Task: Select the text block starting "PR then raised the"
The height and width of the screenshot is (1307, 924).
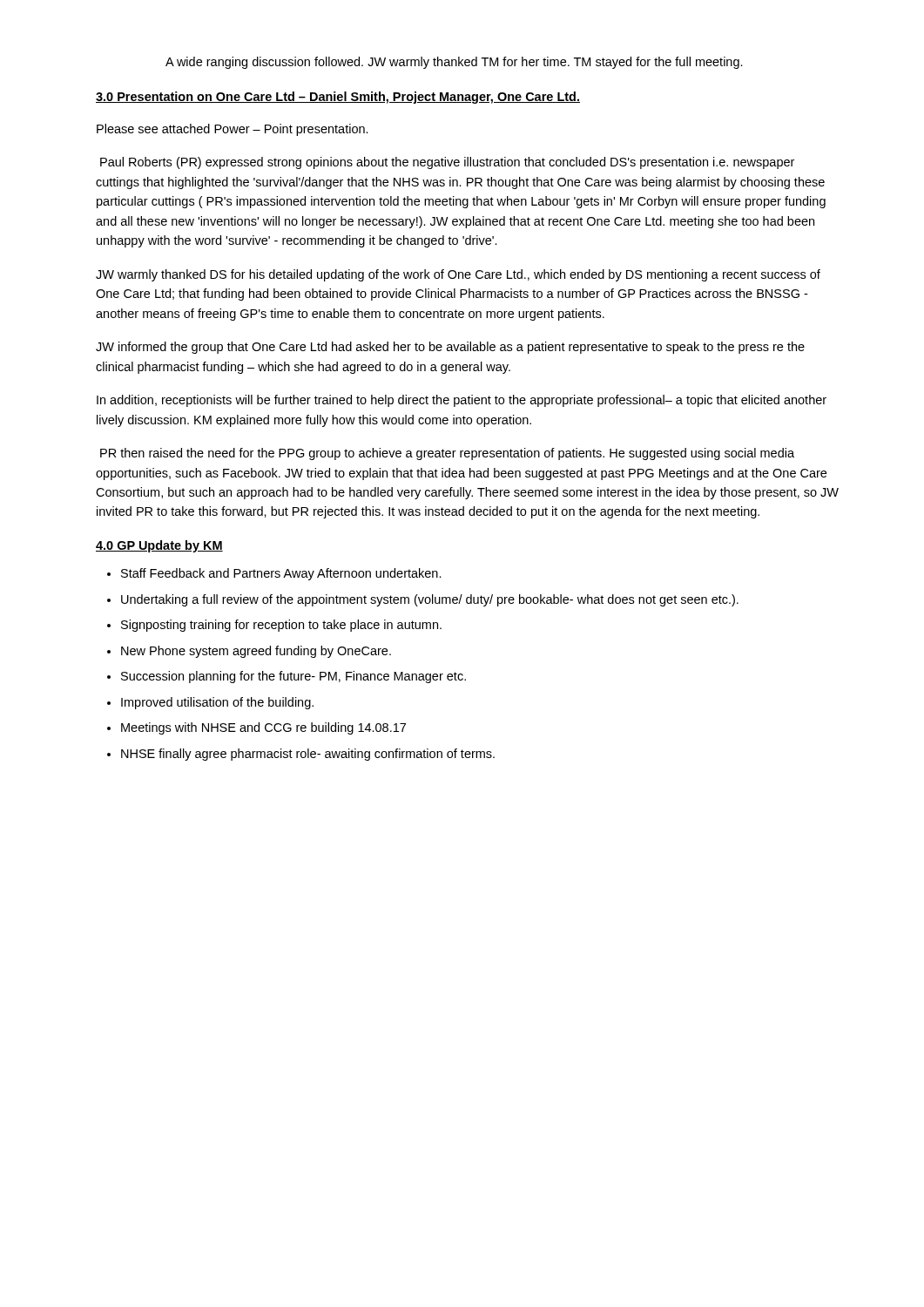Action: coord(467,483)
